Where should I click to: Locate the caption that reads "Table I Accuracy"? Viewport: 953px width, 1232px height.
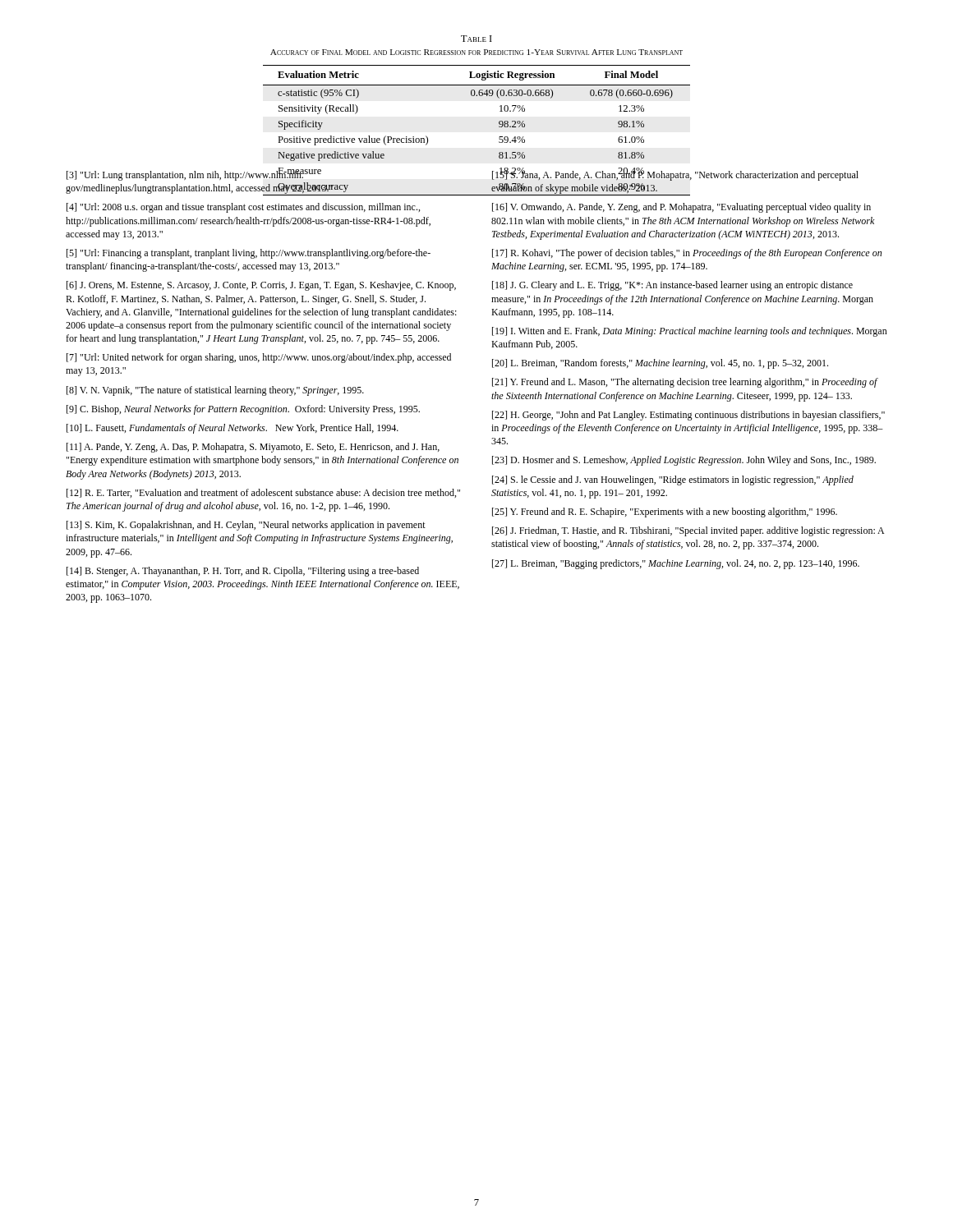coord(476,45)
